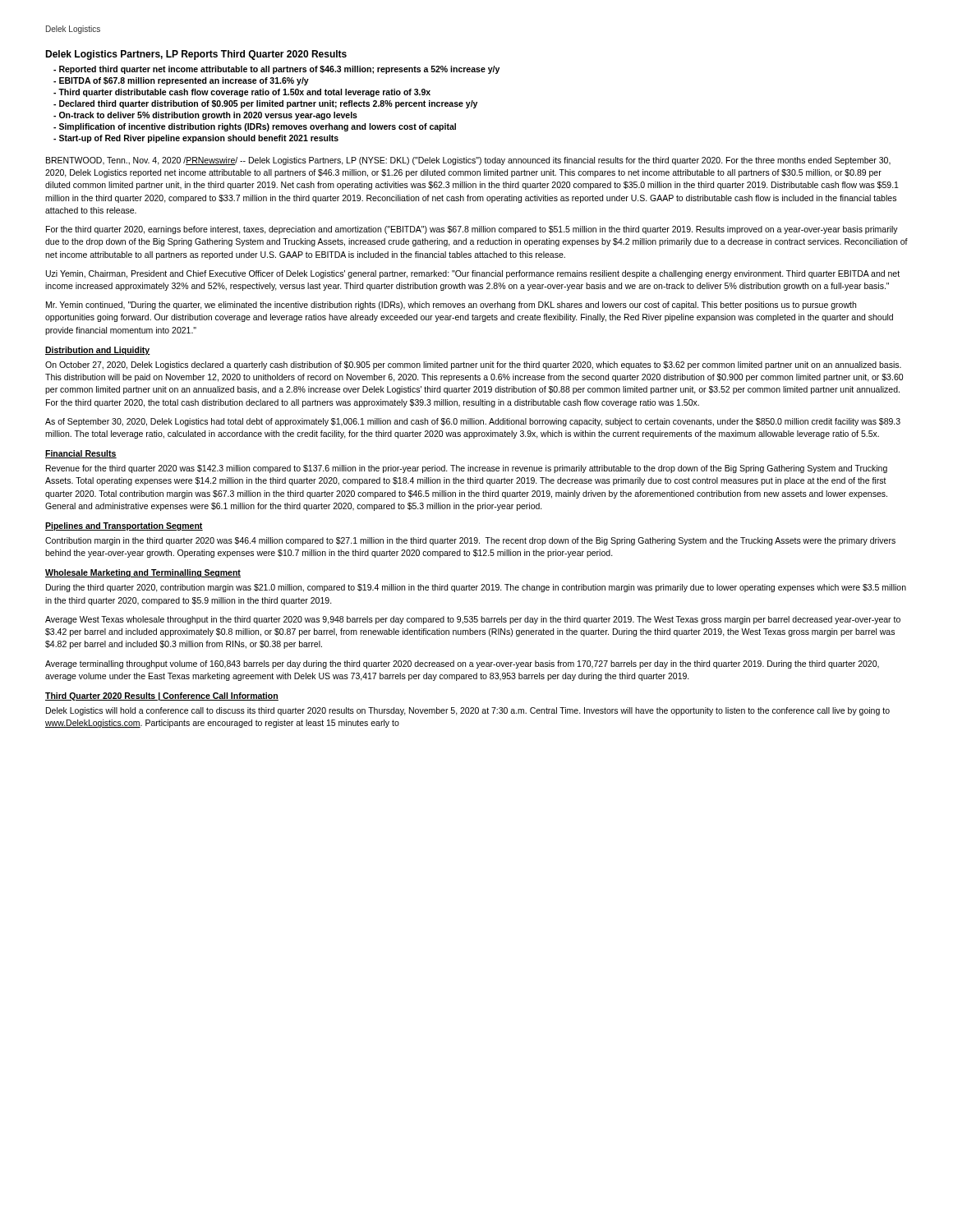The width and height of the screenshot is (953, 1232).
Task: Click on the text block starting "Pipelines and Transportation"
Action: (x=124, y=526)
